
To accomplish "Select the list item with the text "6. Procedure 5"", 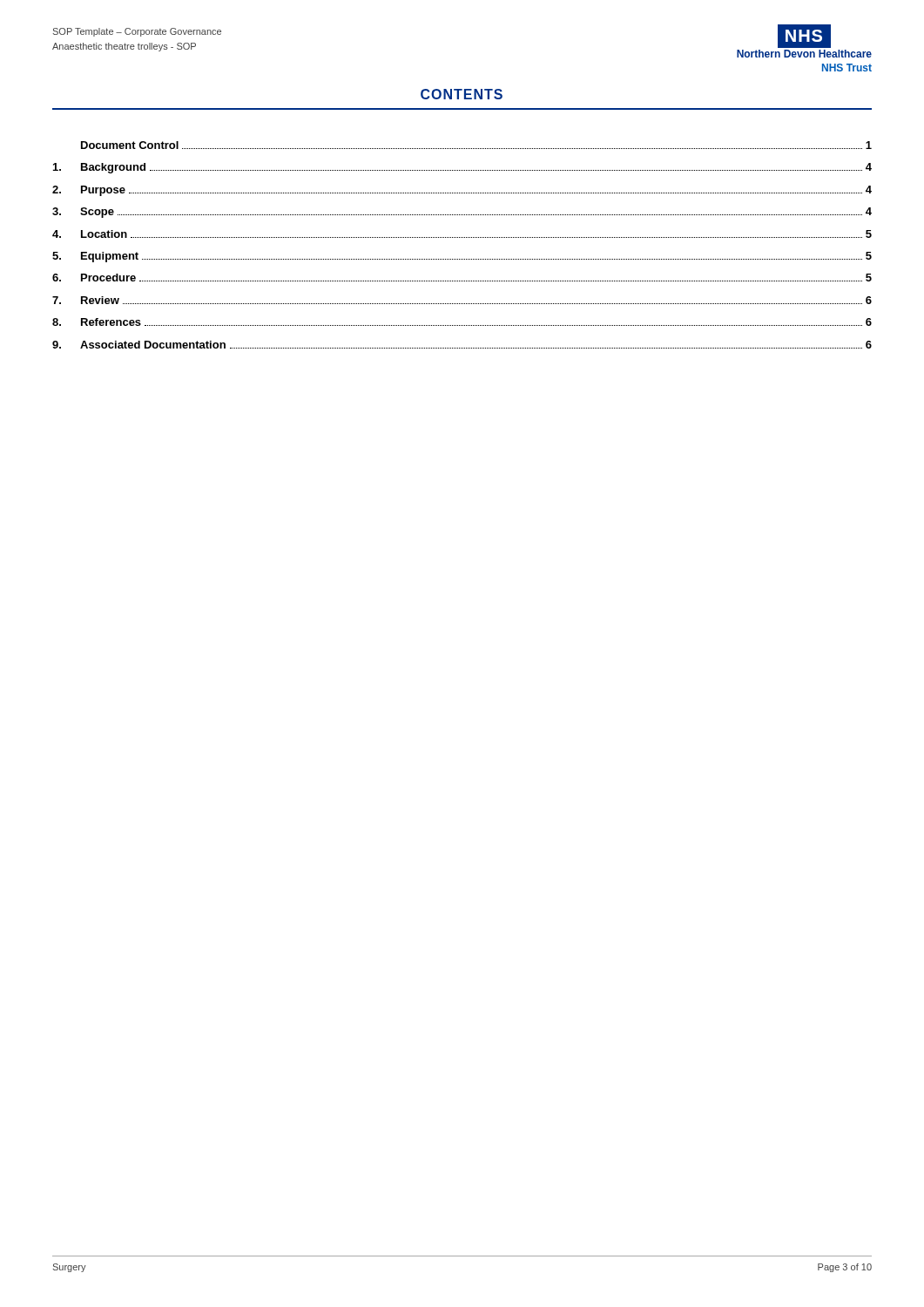I will pos(462,278).
